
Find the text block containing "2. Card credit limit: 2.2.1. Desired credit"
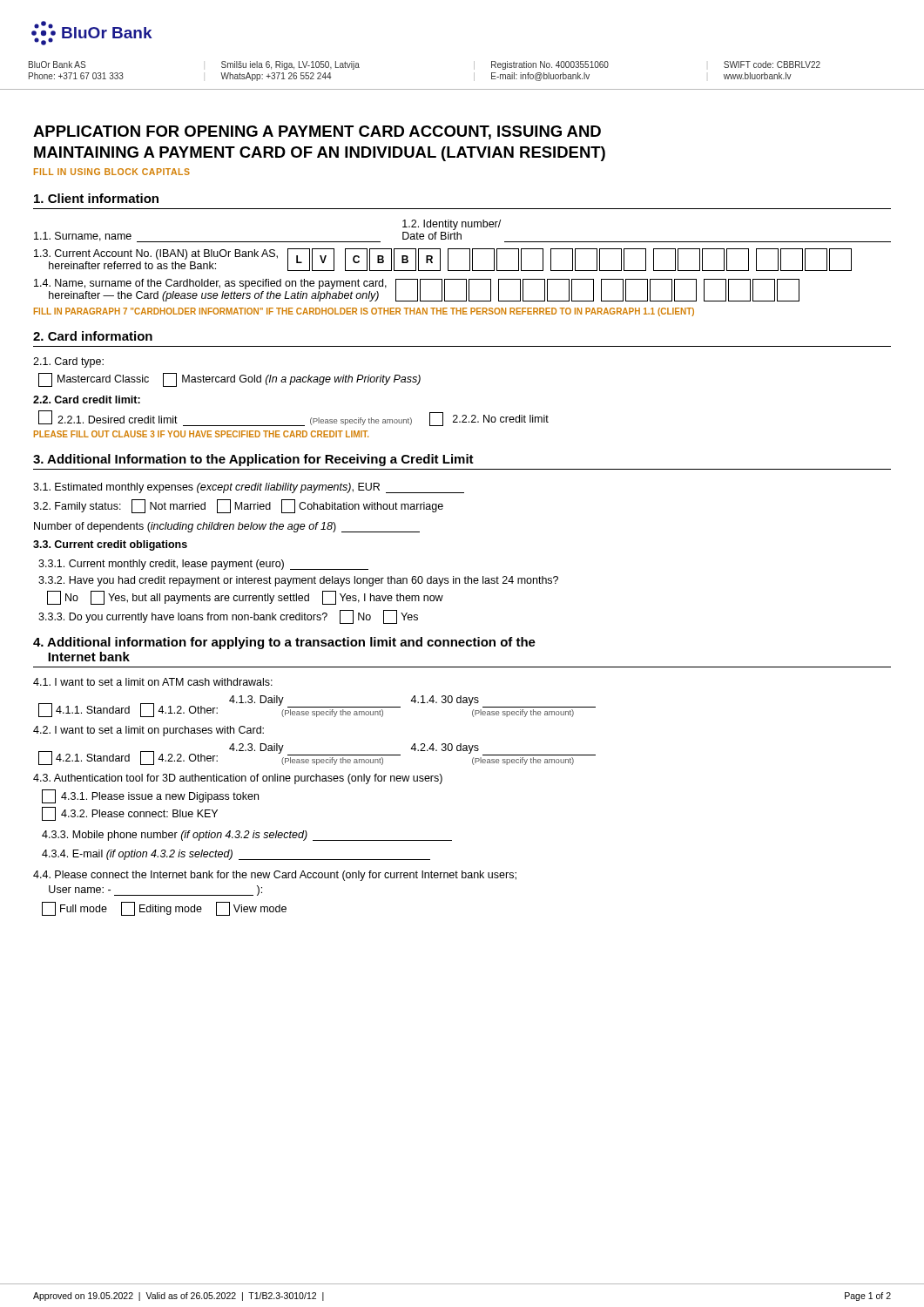click(462, 410)
